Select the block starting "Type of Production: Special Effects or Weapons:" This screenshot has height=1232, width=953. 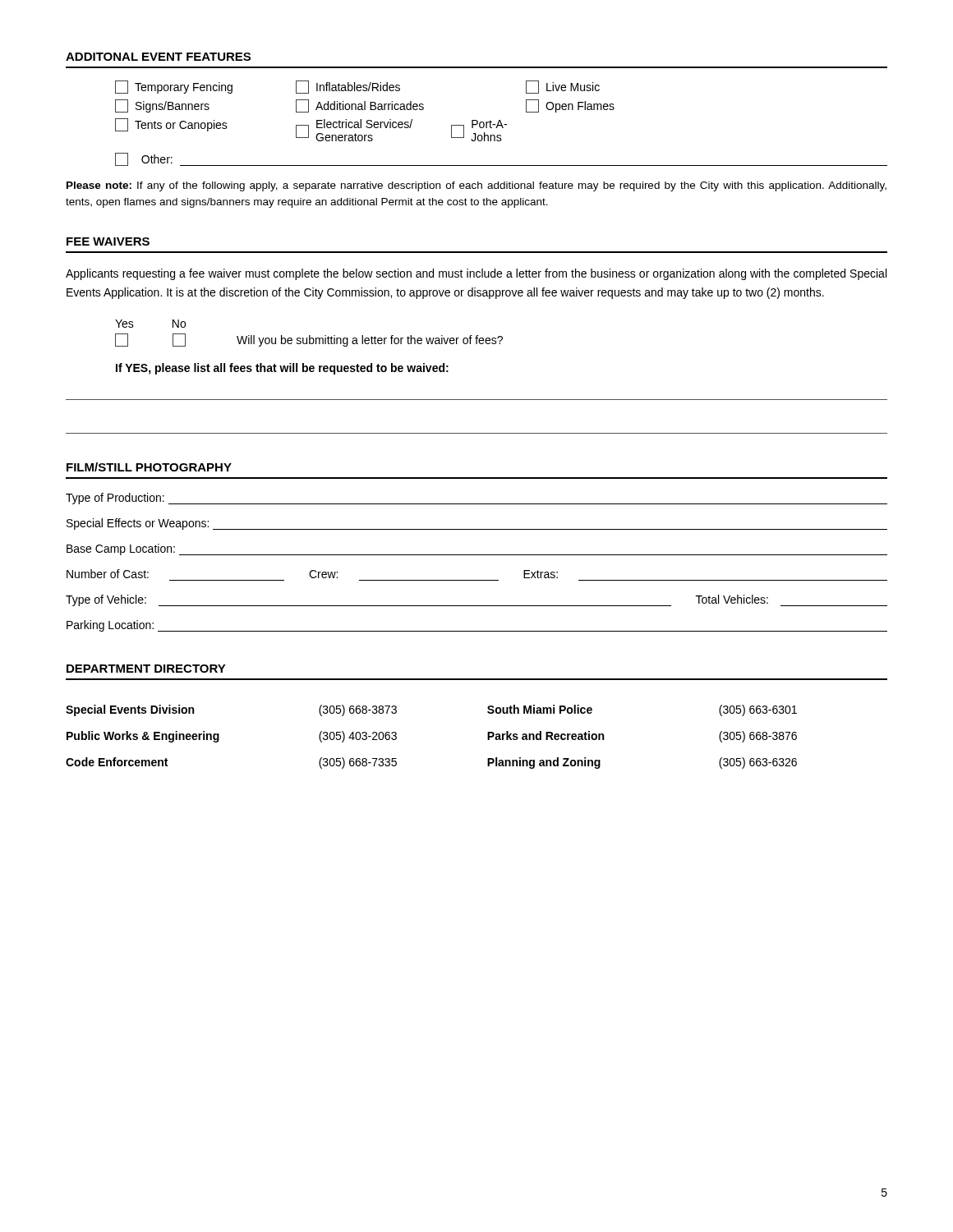[x=476, y=561]
